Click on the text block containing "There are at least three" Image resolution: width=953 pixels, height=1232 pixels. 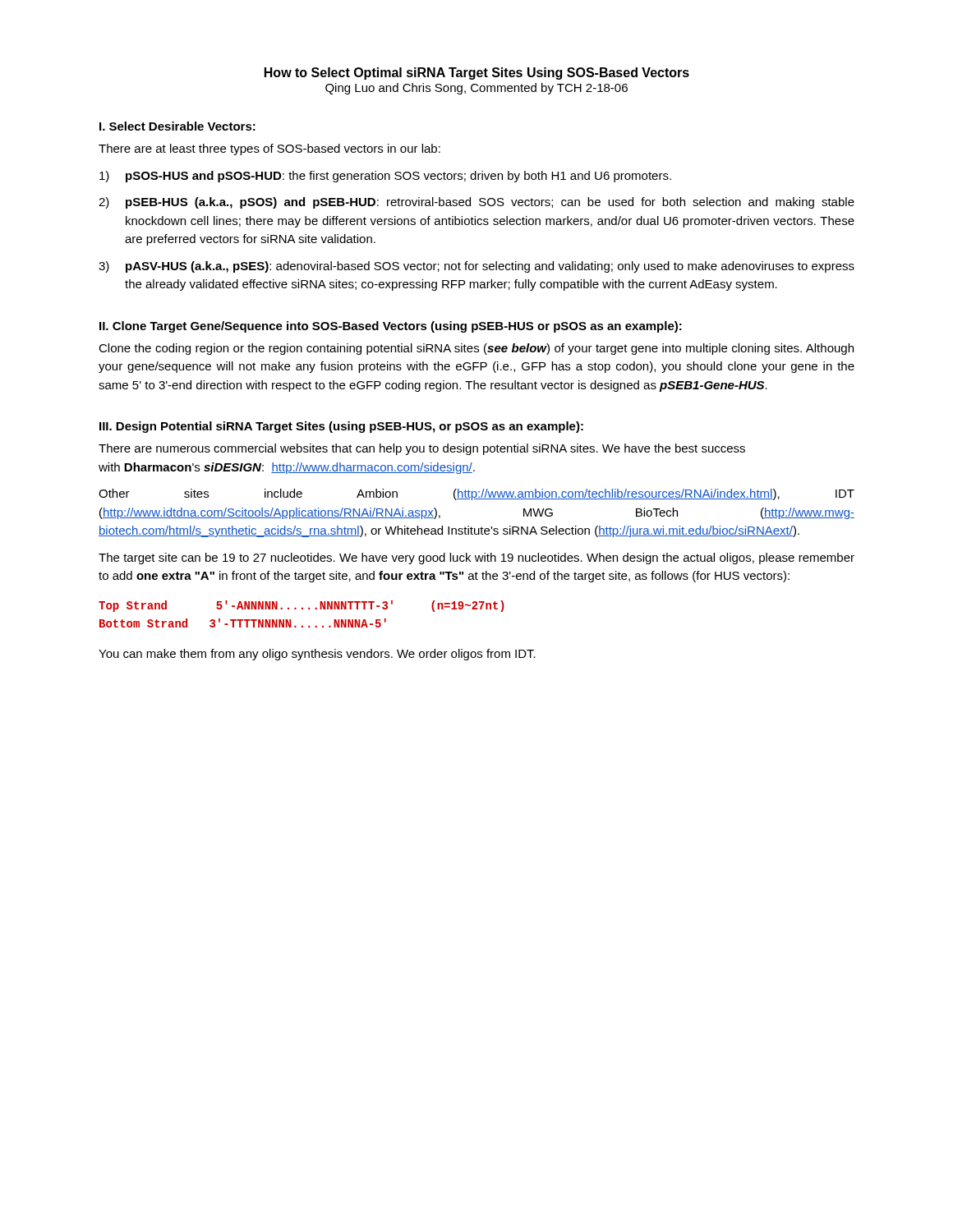coord(270,148)
